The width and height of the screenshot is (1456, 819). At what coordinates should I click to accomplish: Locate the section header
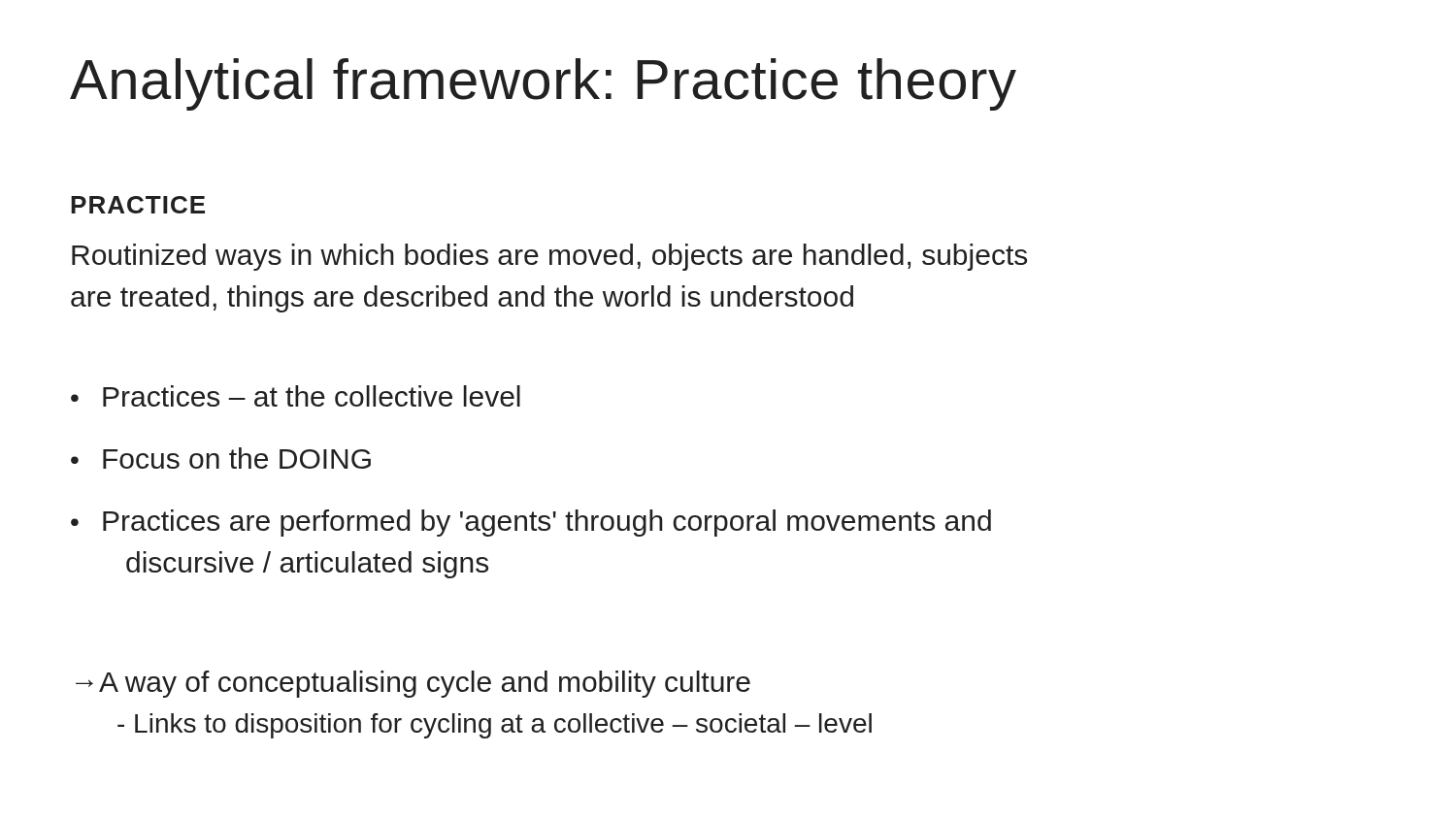pyautogui.click(x=138, y=205)
